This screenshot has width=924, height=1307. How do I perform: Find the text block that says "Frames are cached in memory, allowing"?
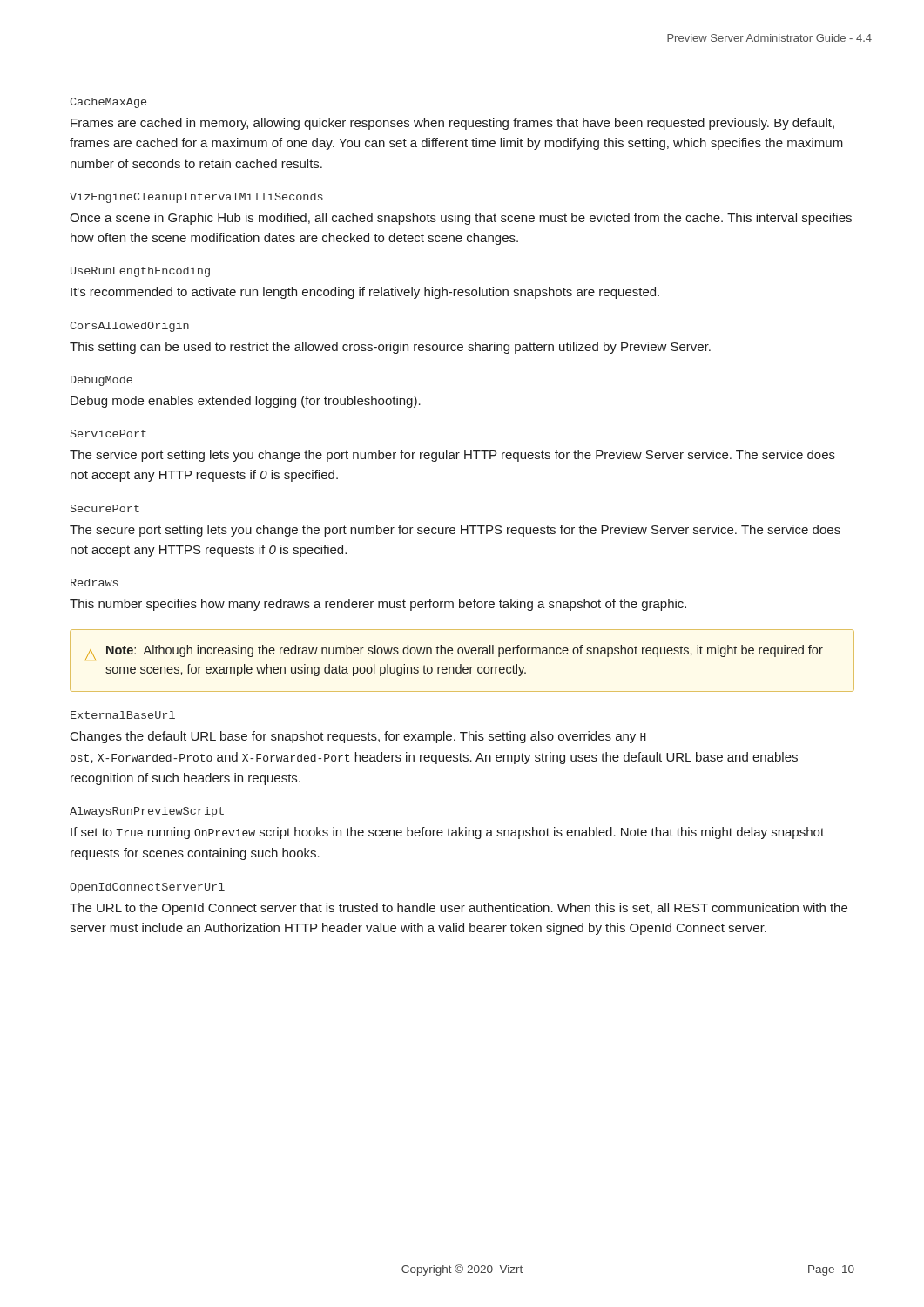pos(456,143)
